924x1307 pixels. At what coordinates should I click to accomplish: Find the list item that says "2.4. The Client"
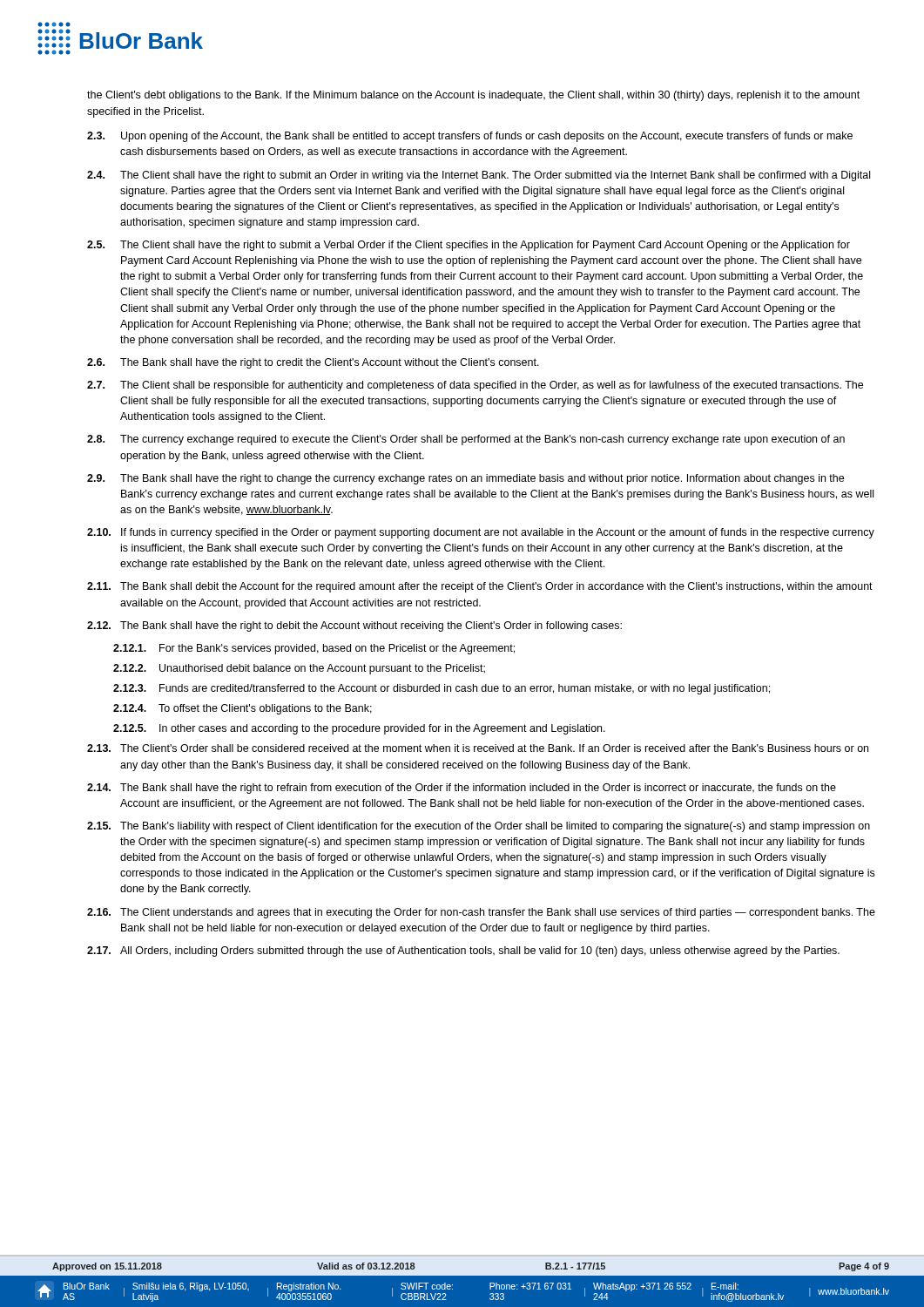(482, 198)
